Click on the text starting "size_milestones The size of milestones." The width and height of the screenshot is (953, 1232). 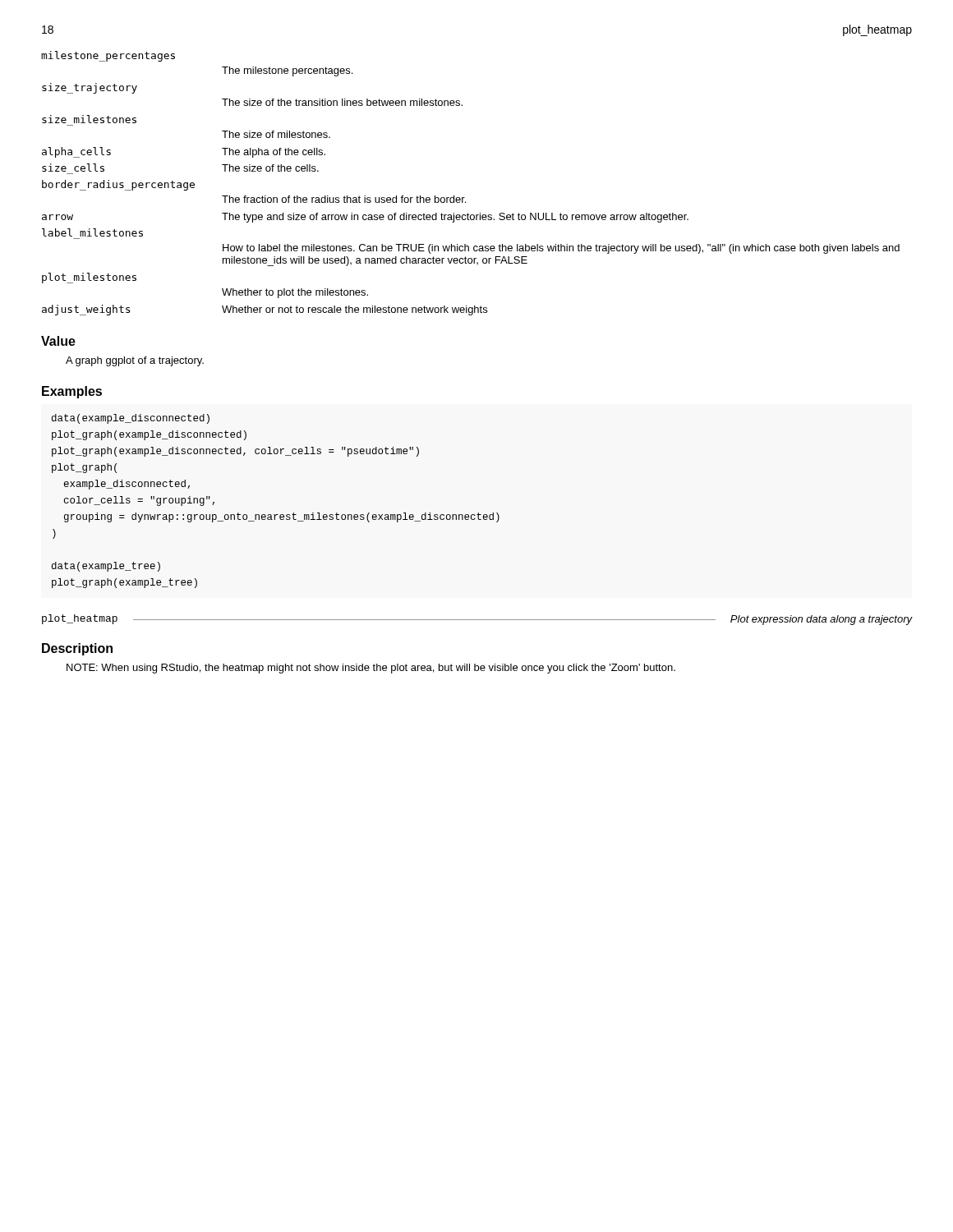(89, 119)
